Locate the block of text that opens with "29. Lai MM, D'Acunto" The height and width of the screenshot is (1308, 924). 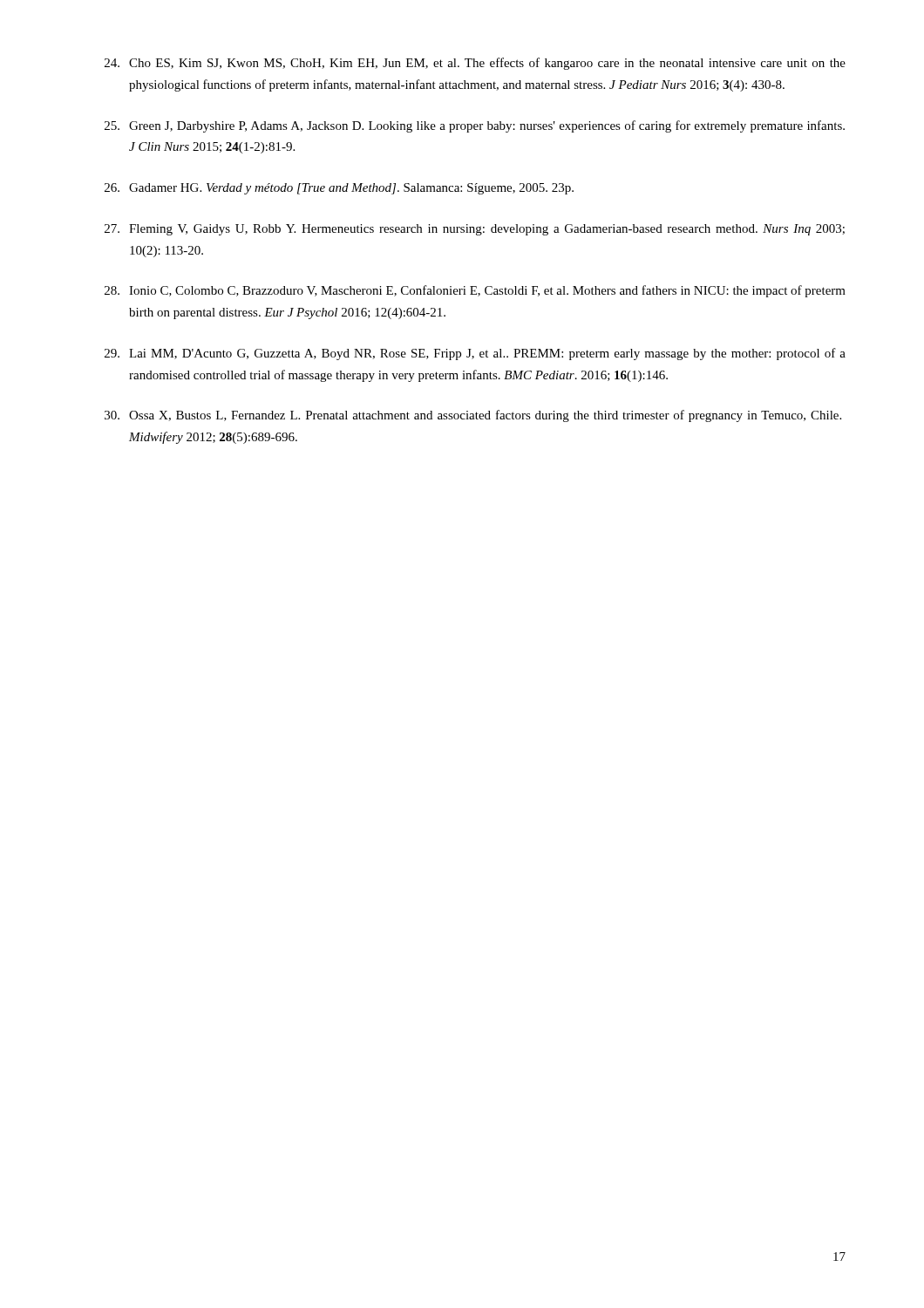point(466,364)
